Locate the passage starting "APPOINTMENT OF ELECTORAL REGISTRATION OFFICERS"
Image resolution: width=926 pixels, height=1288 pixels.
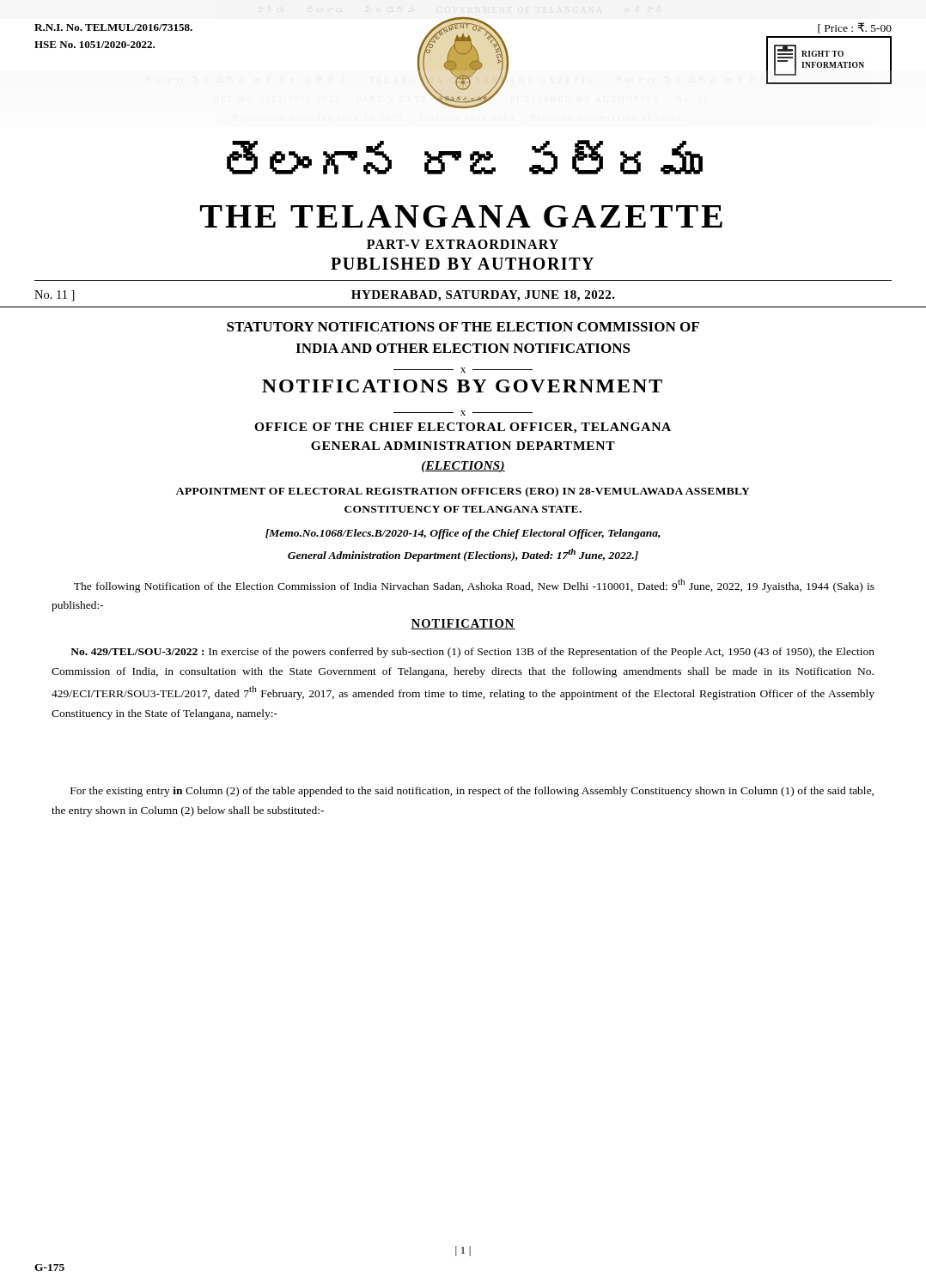463,500
